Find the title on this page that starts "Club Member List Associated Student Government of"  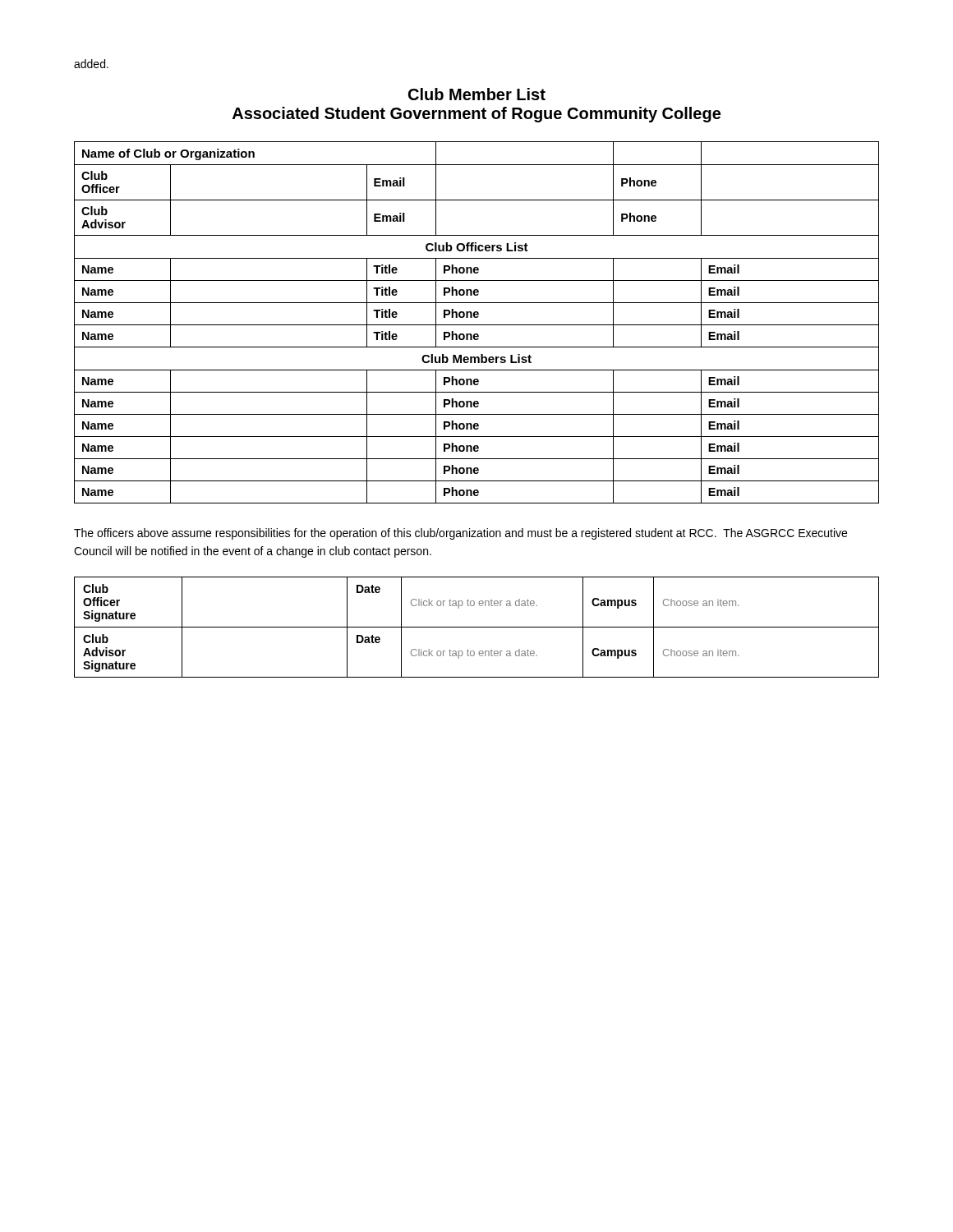click(476, 104)
